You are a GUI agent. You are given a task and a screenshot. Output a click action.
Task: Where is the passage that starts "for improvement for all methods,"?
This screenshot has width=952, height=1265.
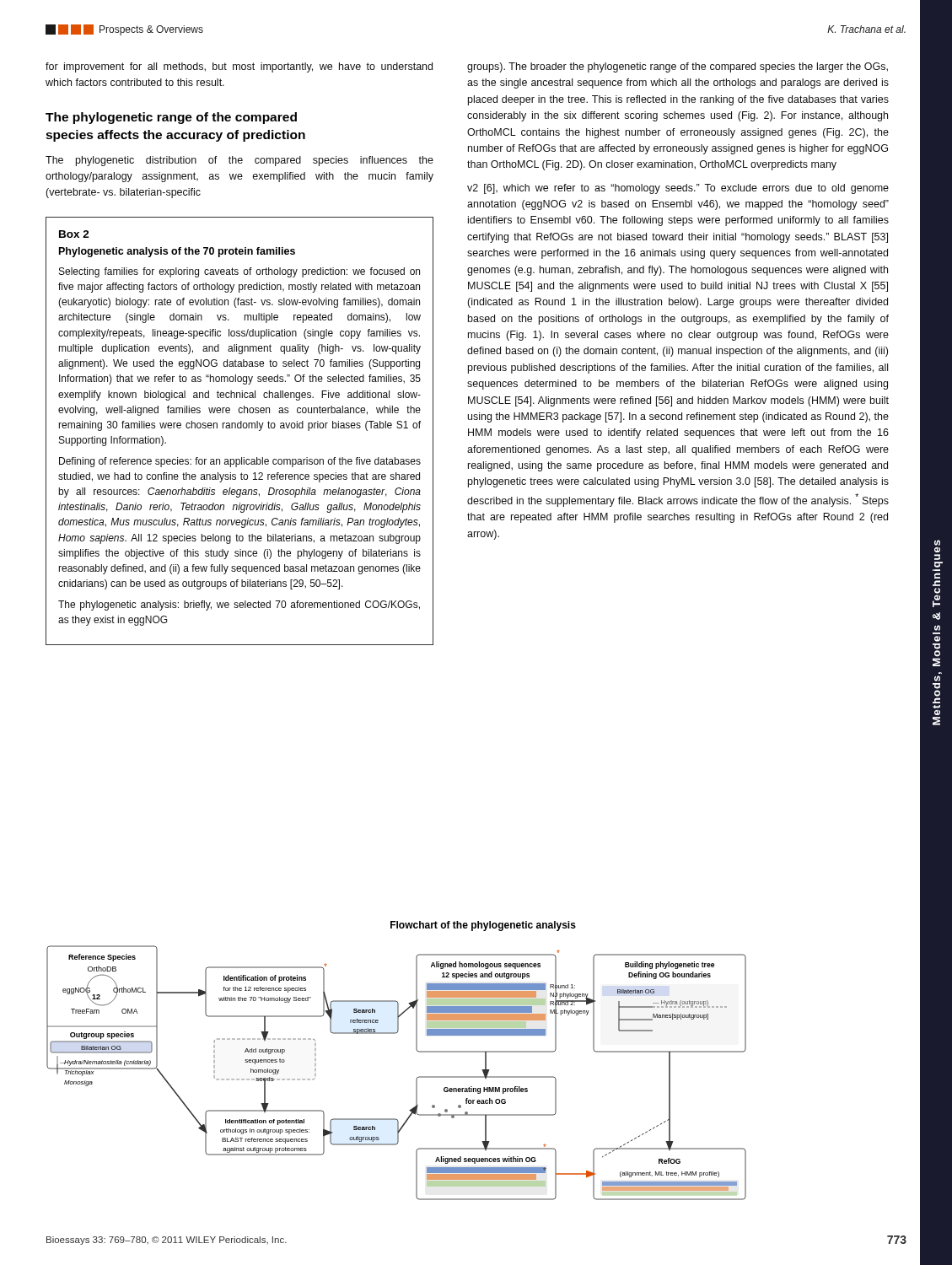(239, 75)
